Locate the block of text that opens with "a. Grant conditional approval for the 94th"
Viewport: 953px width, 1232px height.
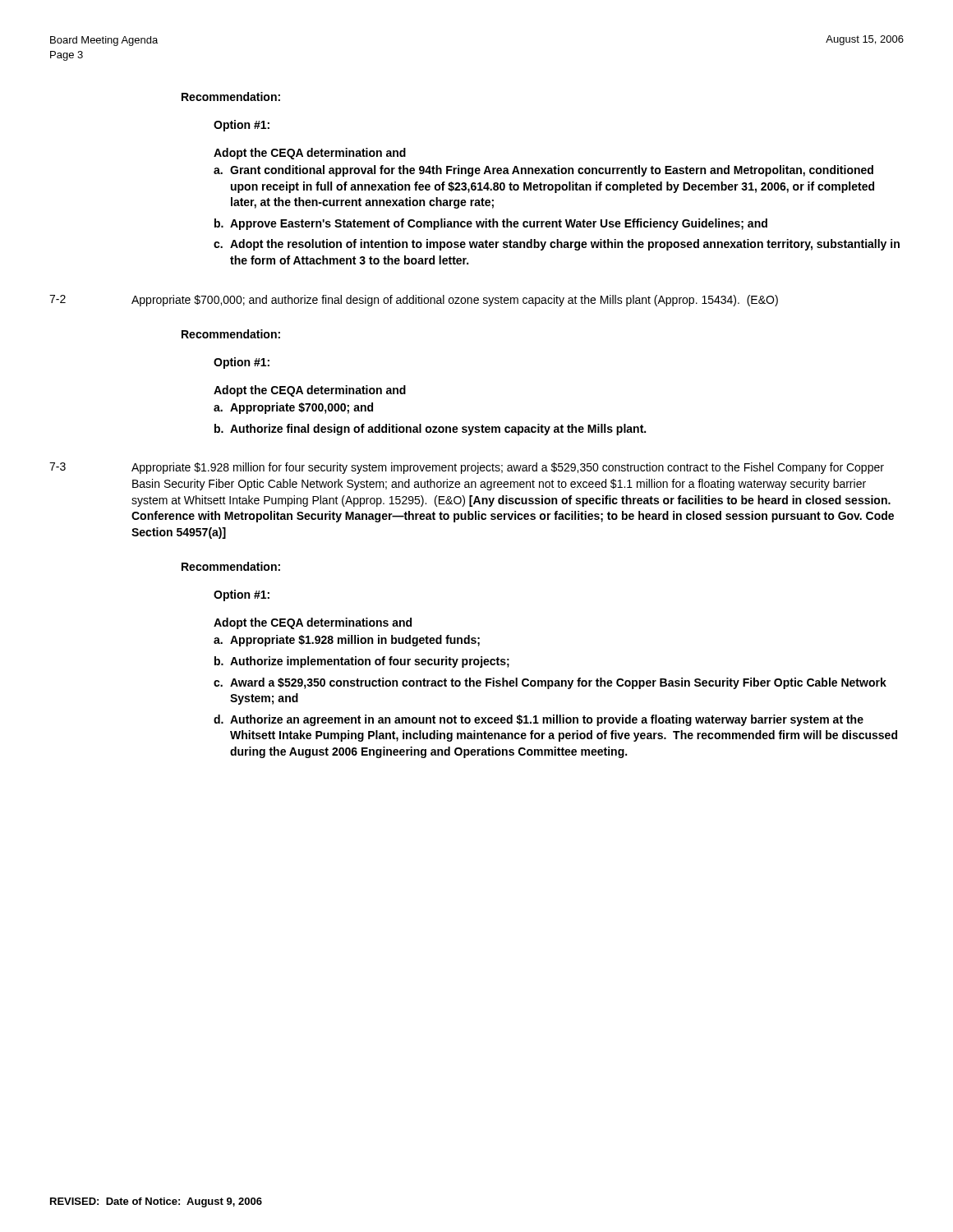point(544,186)
